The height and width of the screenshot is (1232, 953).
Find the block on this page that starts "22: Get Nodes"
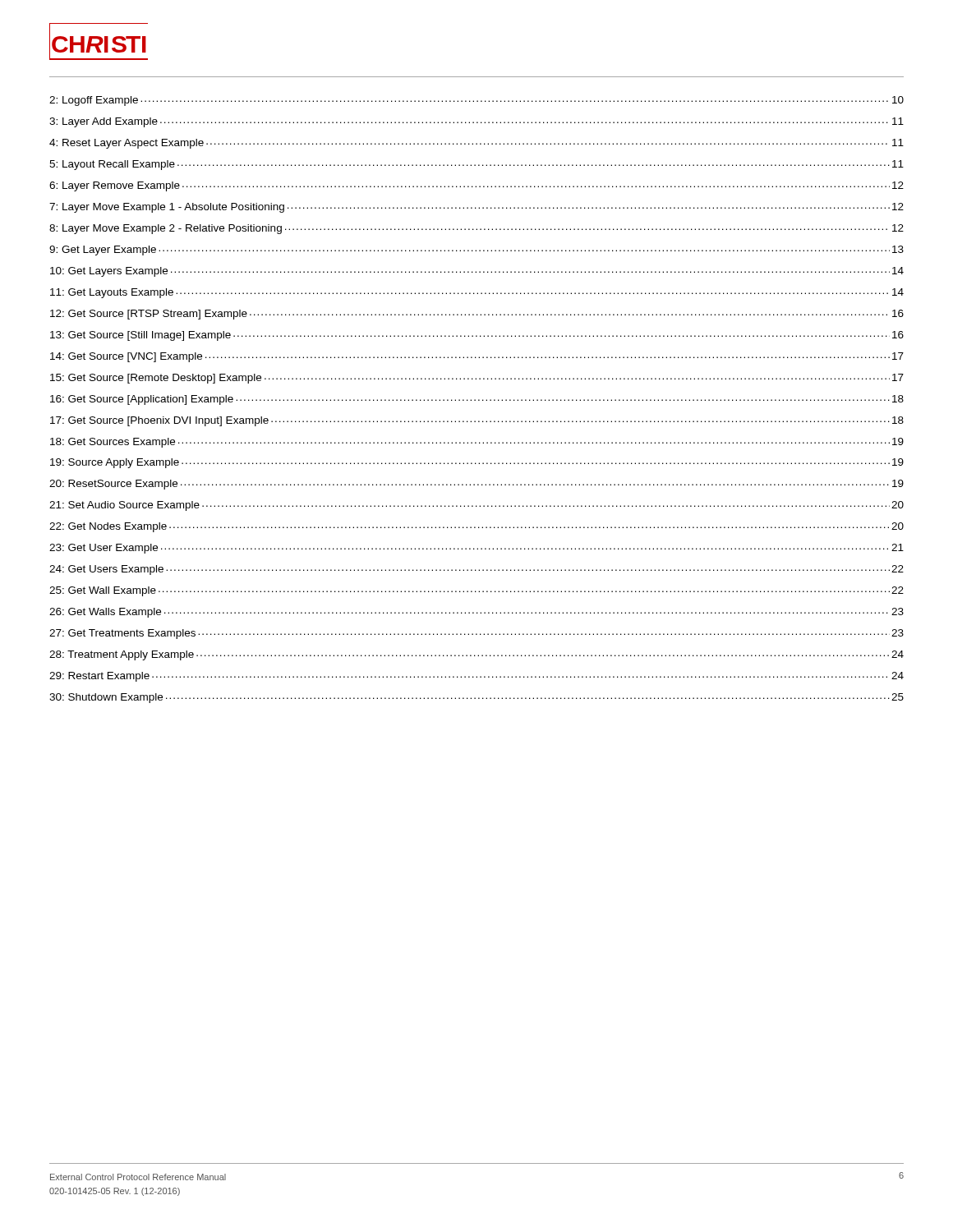[476, 527]
